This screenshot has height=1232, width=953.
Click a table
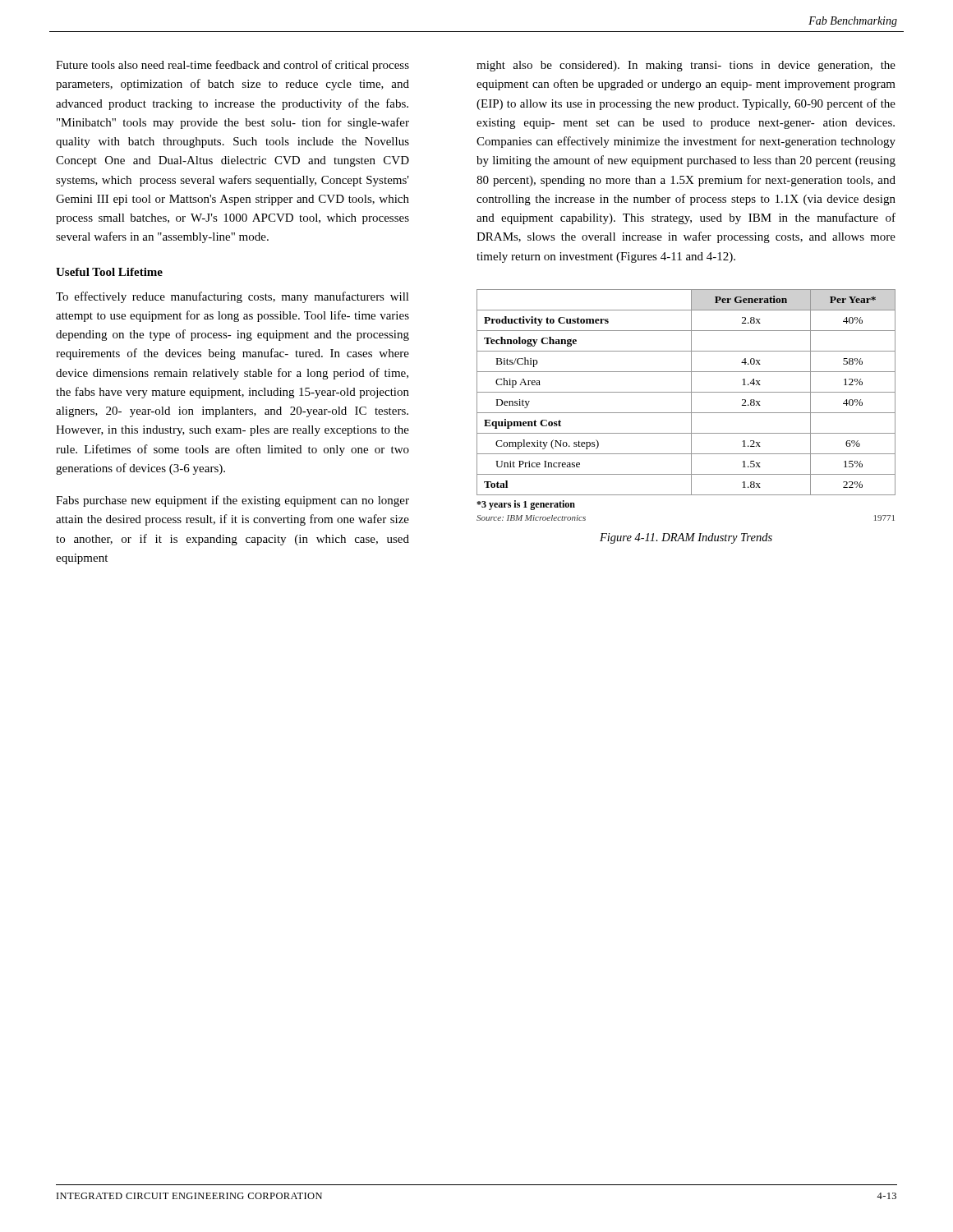point(686,417)
